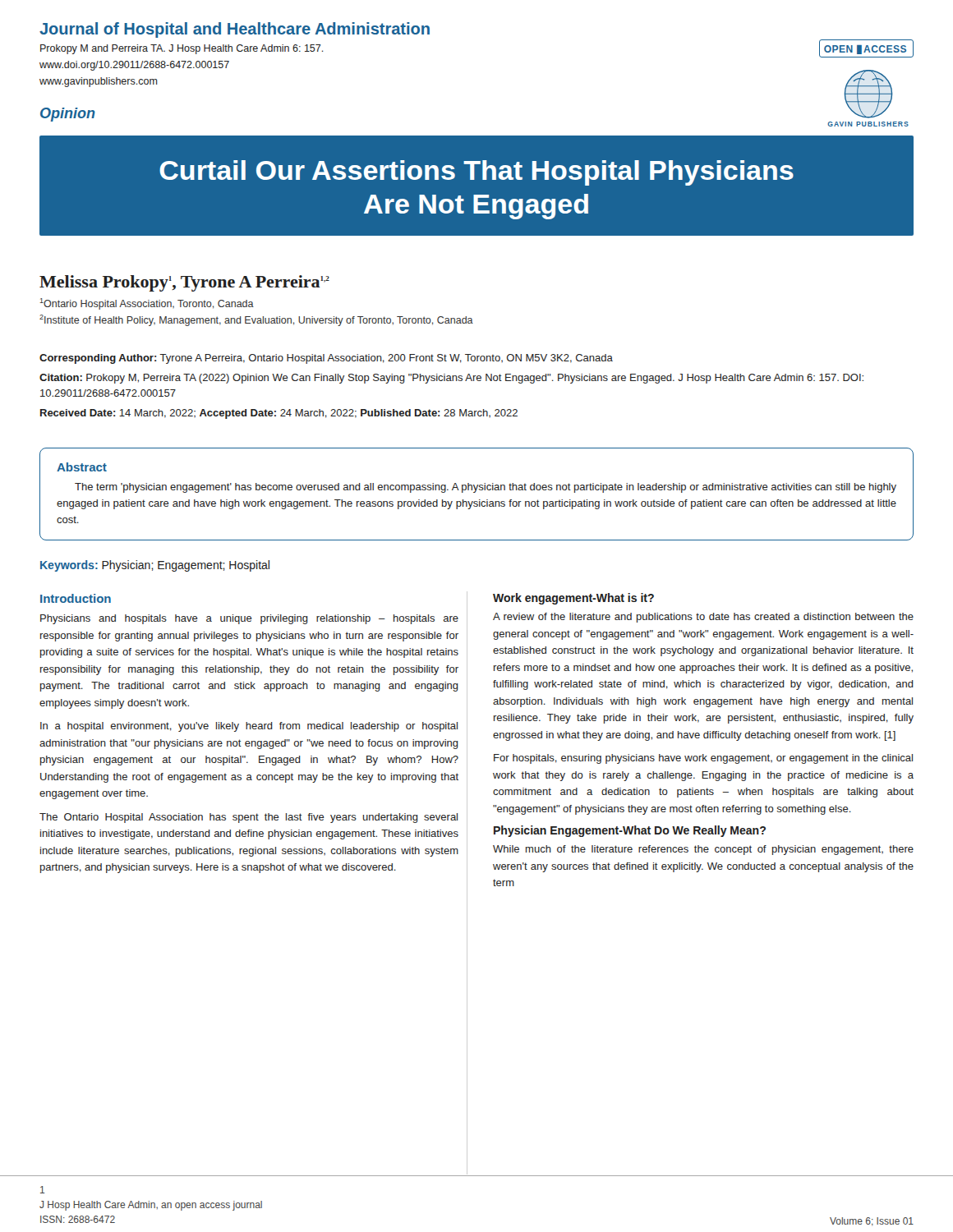The width and height of the screenshot is (953, 1232).
Task: Select the region starting "Physicians and hospitals have a unique privileging relationship"
Action: pos(249,660)
